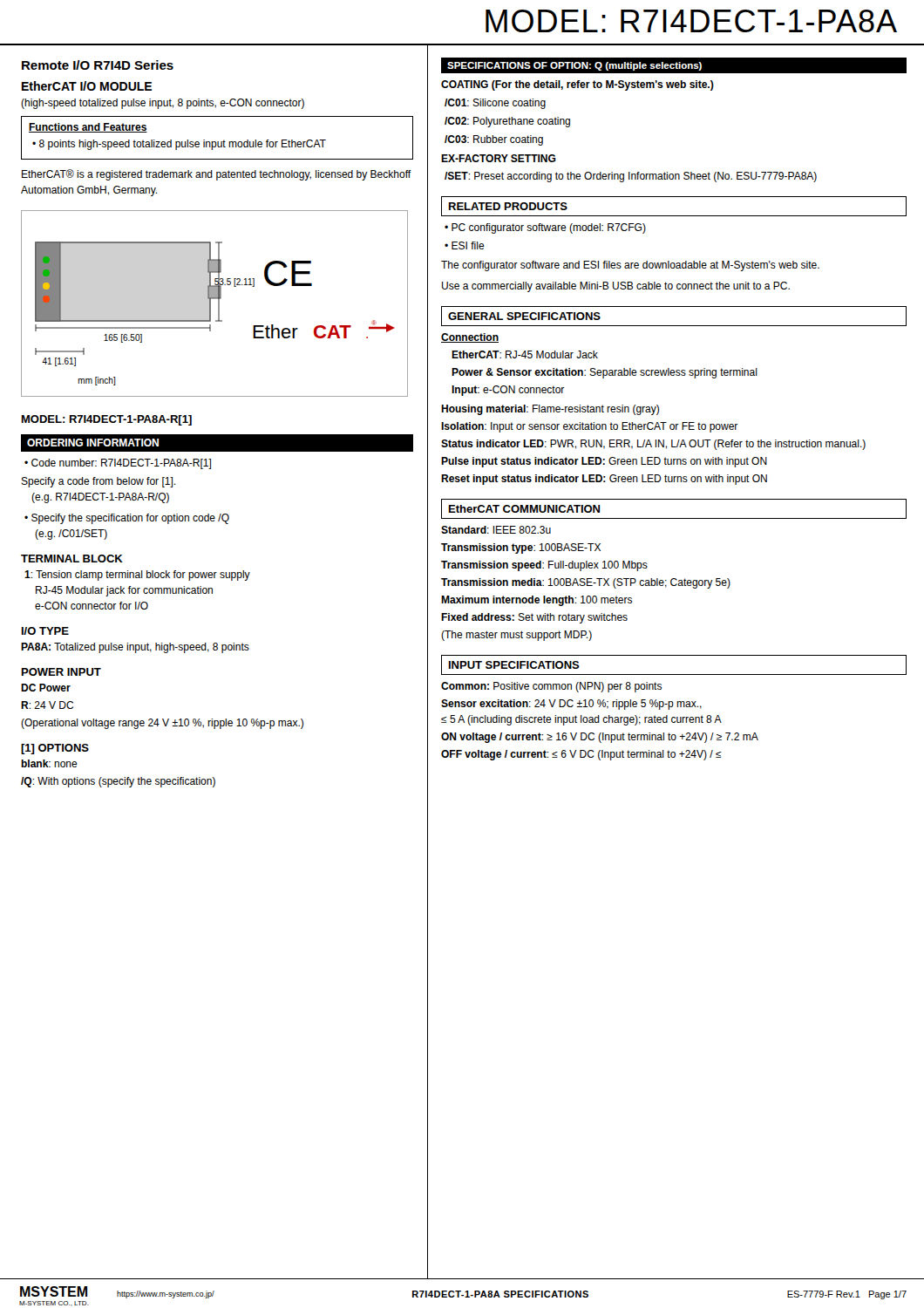This screenshot has height=1308, width=924.
Task: Find the element starting "Use a commercially available Mini-B"
Action: 616,286
